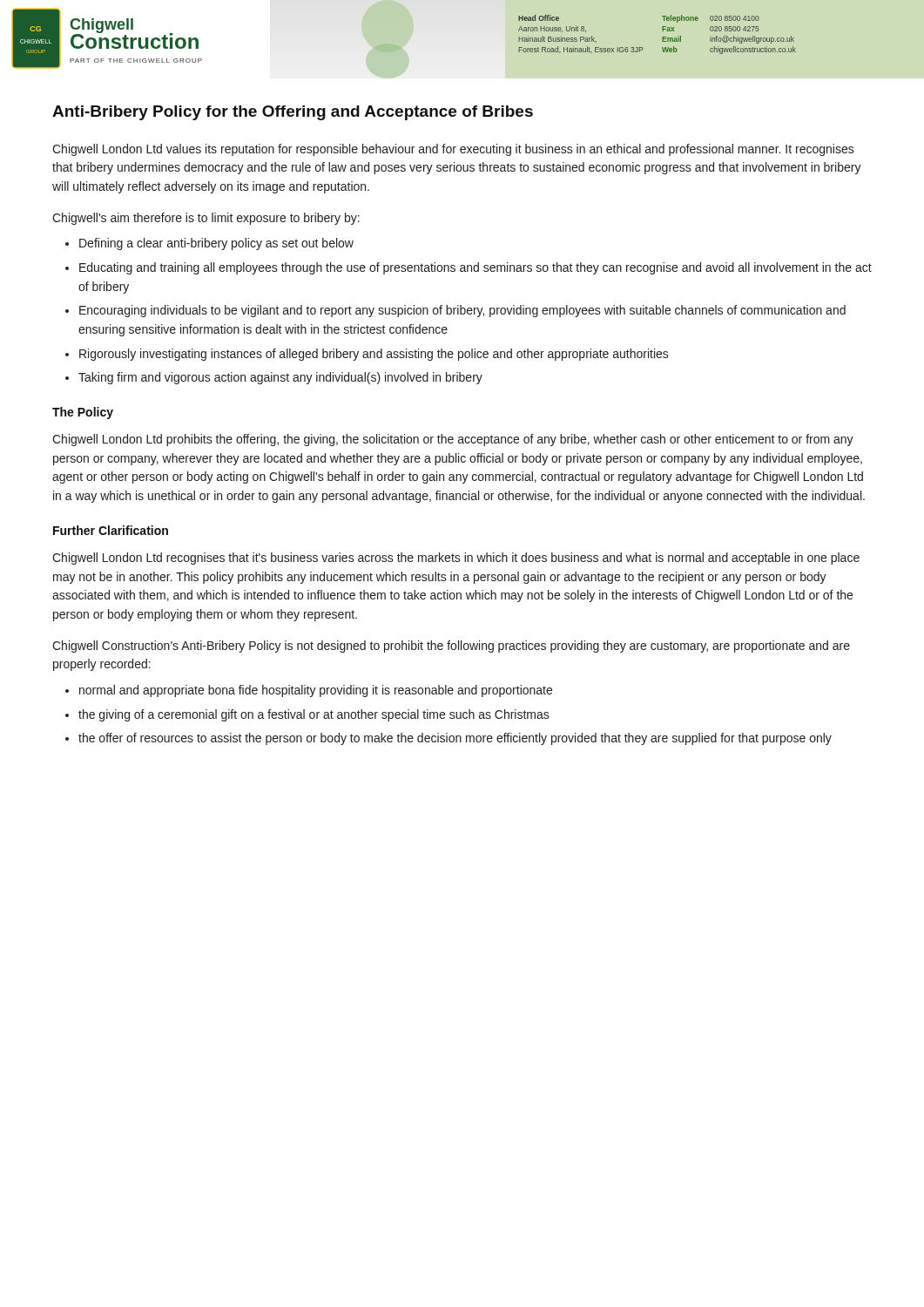This screenshot has width=924, height=1307.
Task: Locate the text block that reads "Chigwell's aim therefore is to limit"
Action: tap(206, 217)
